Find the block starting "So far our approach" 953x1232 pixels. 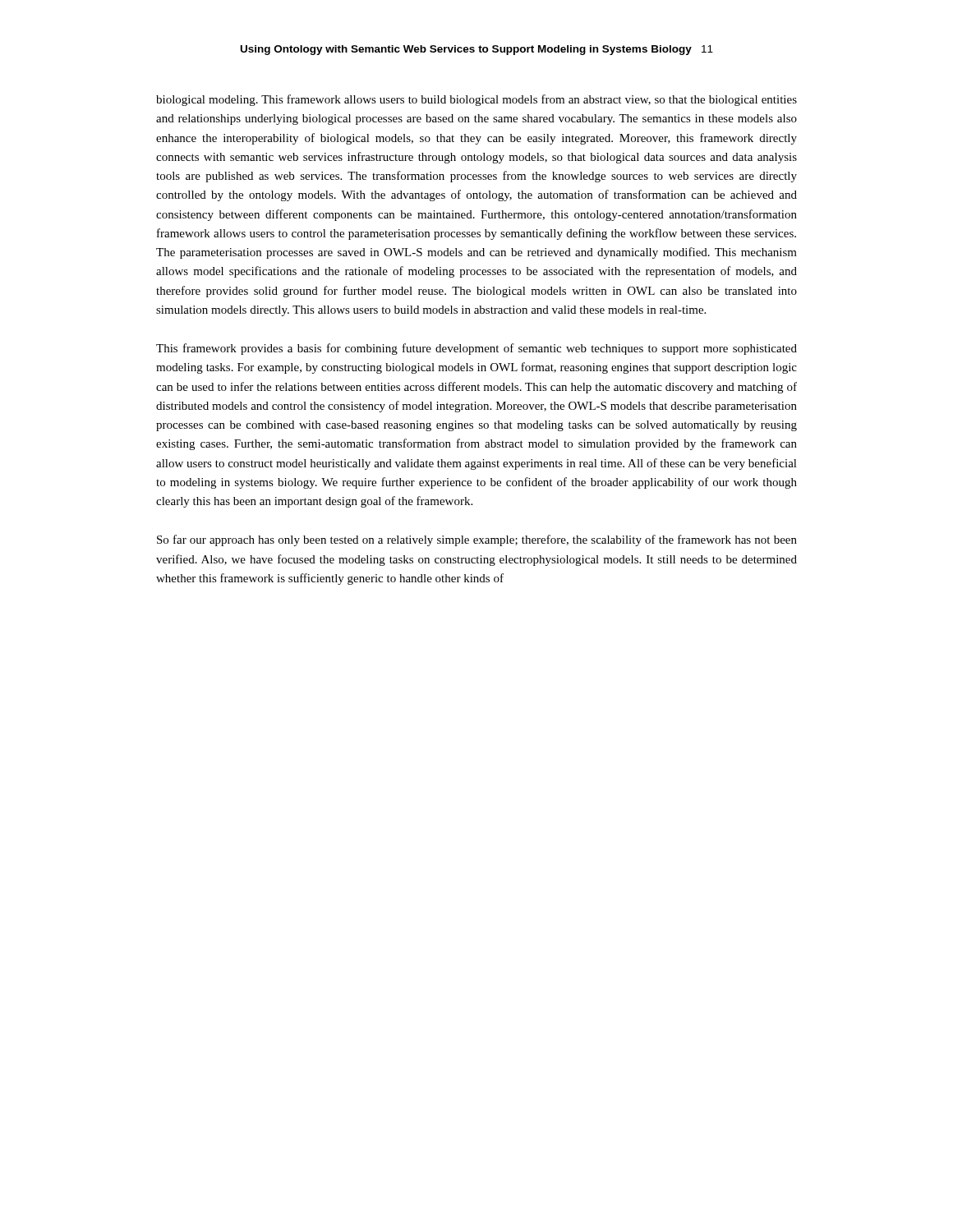(x=476, y=559)
